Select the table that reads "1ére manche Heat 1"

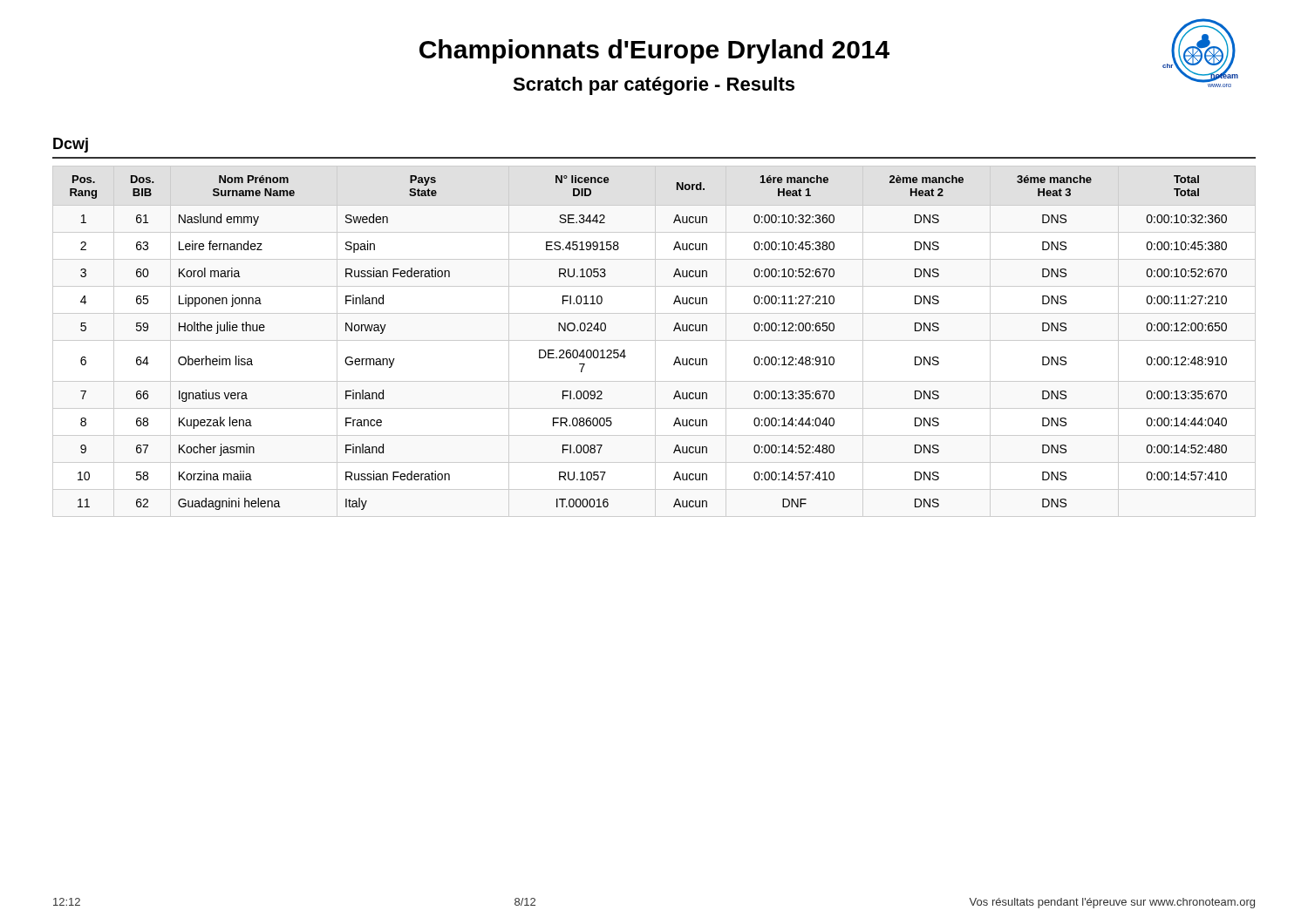pos(654,341)
